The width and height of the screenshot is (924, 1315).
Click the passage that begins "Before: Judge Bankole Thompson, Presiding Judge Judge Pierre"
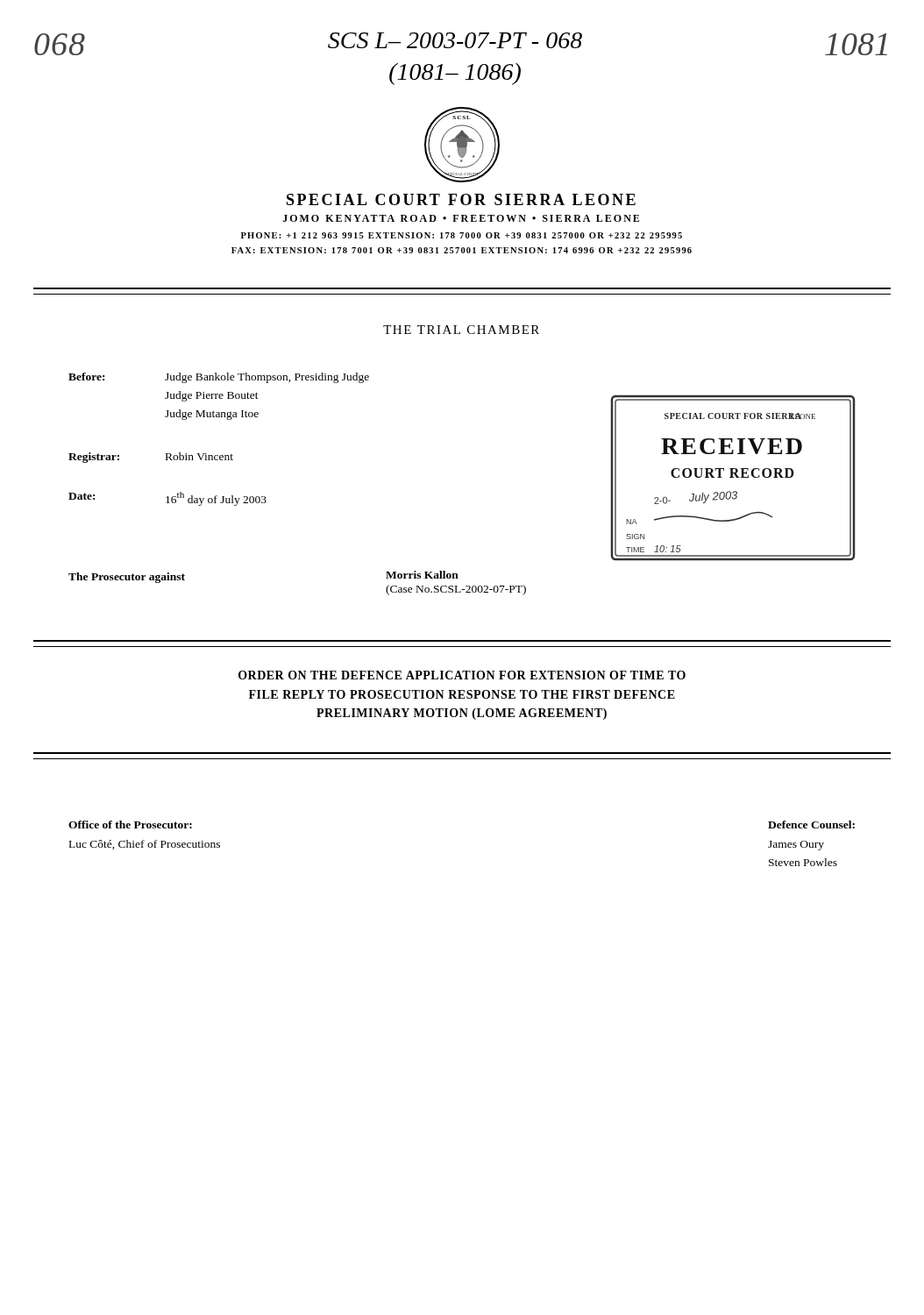click(219, 396)
